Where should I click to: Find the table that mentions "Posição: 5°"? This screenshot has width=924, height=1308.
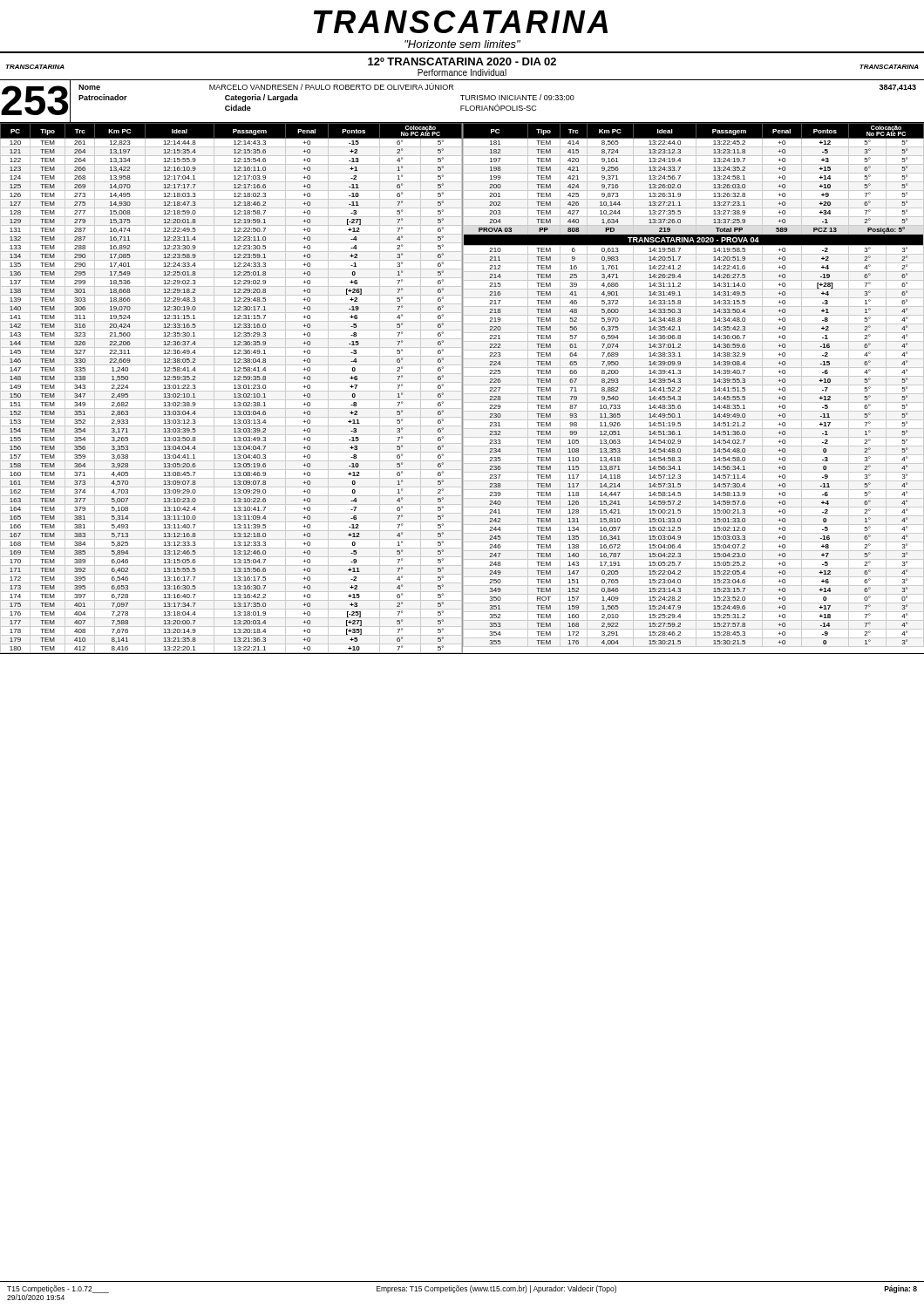tap(693, 388)
